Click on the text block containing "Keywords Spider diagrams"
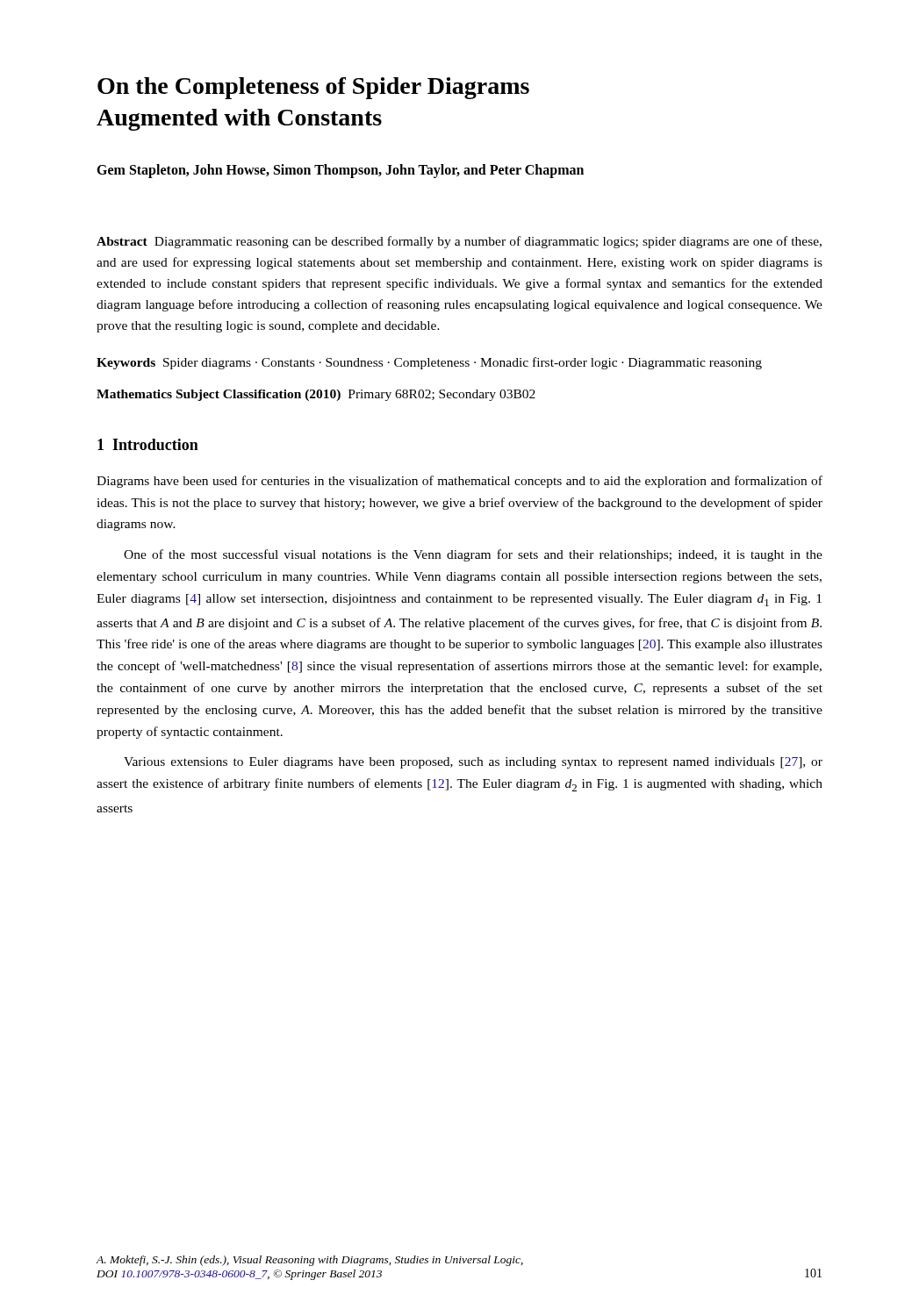919x1316 pixels. tap(429, 362)
